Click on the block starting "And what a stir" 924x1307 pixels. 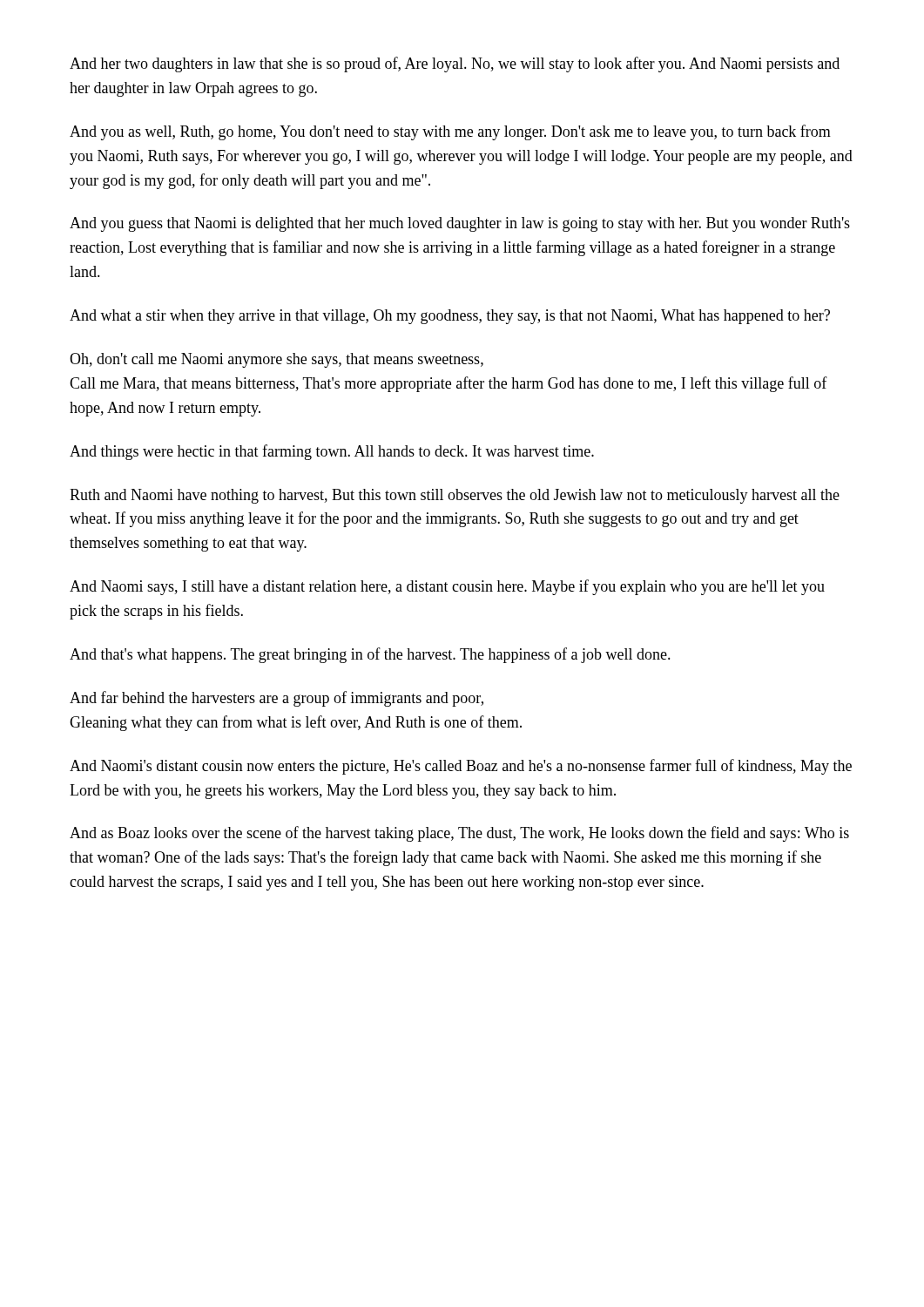pyautogui.click(x=450, y=316)
